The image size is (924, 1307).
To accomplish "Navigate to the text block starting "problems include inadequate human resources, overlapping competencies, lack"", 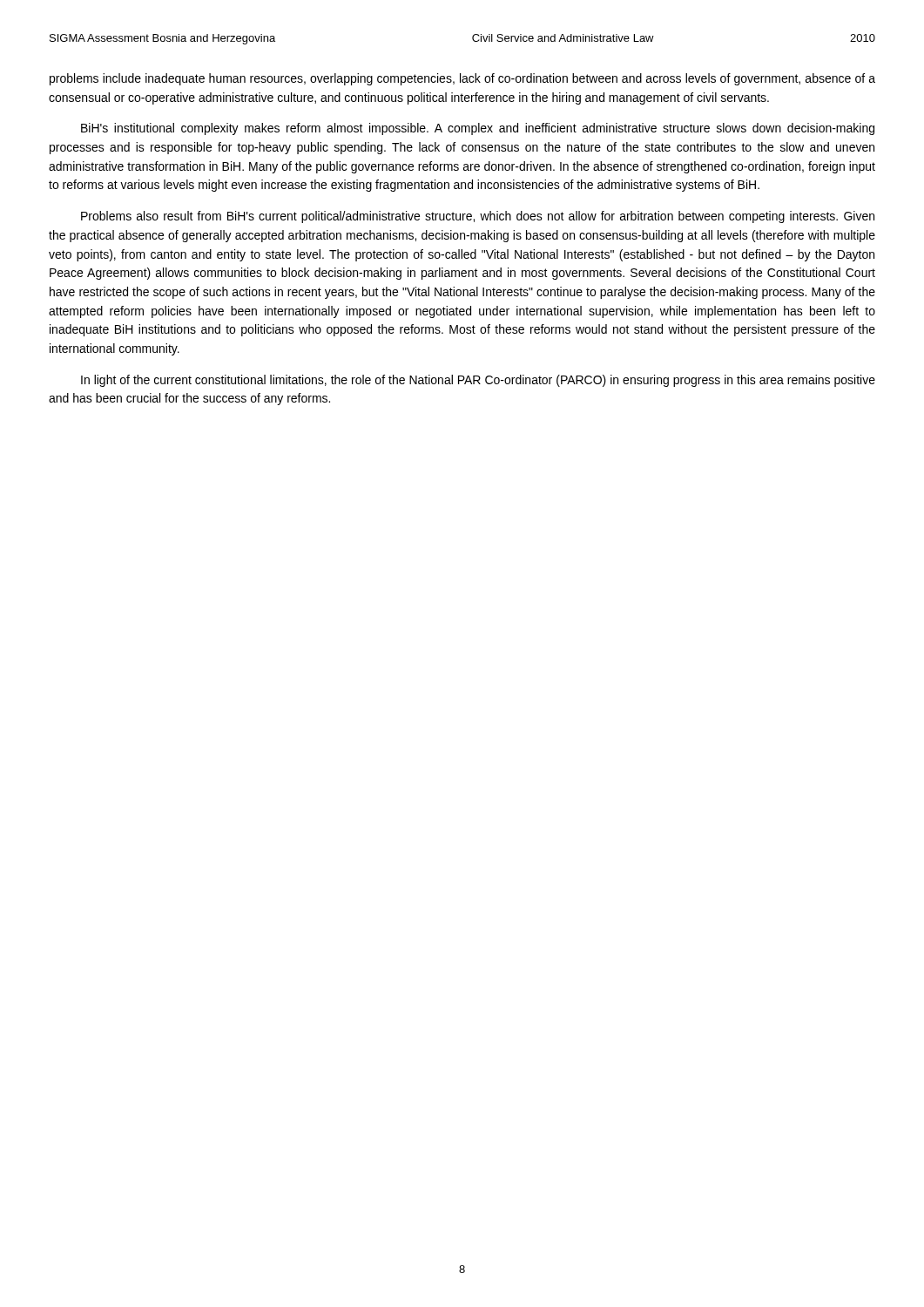I will pos(462,239).
